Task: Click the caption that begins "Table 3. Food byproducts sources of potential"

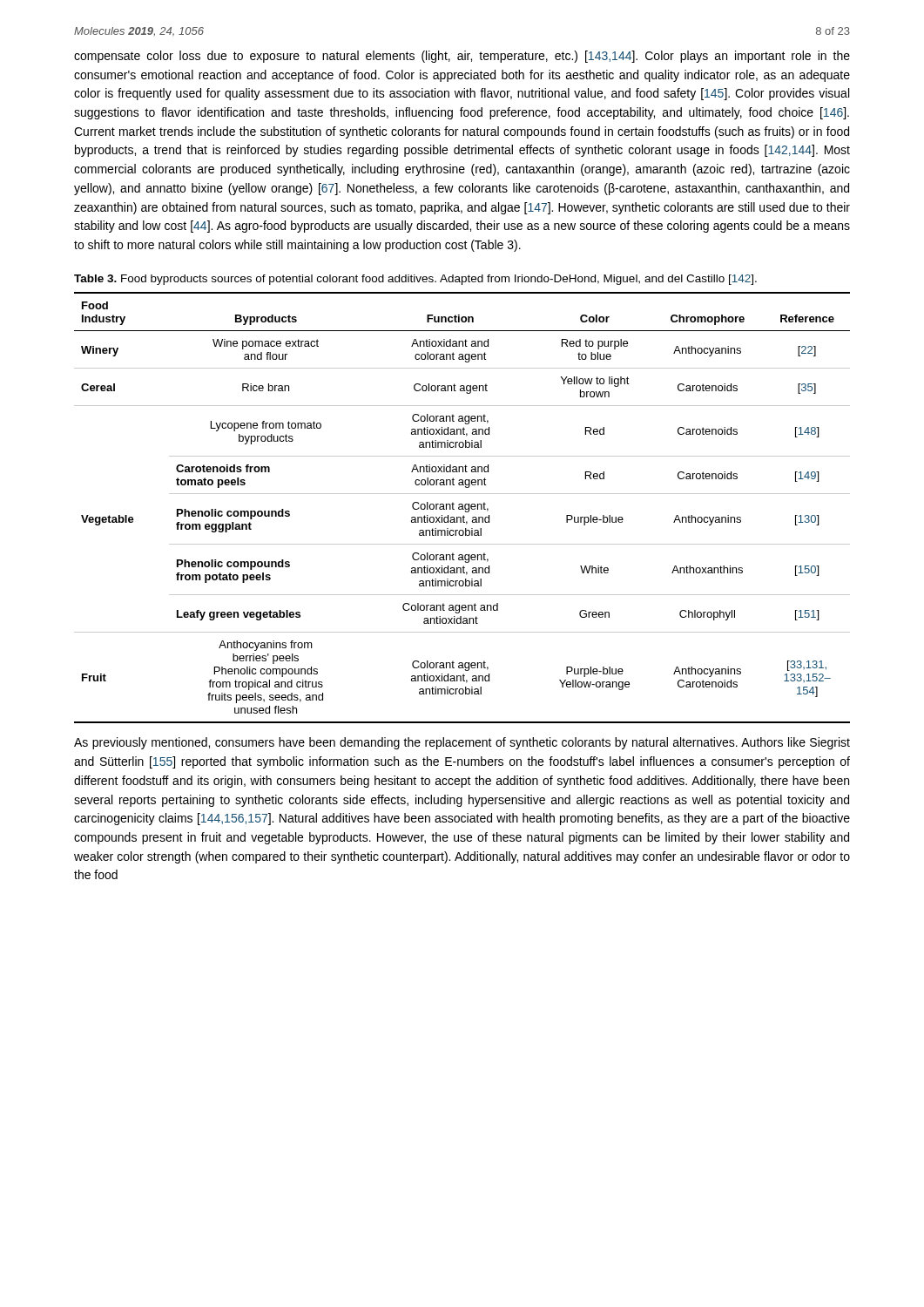Action: click(x=416, y=278)
